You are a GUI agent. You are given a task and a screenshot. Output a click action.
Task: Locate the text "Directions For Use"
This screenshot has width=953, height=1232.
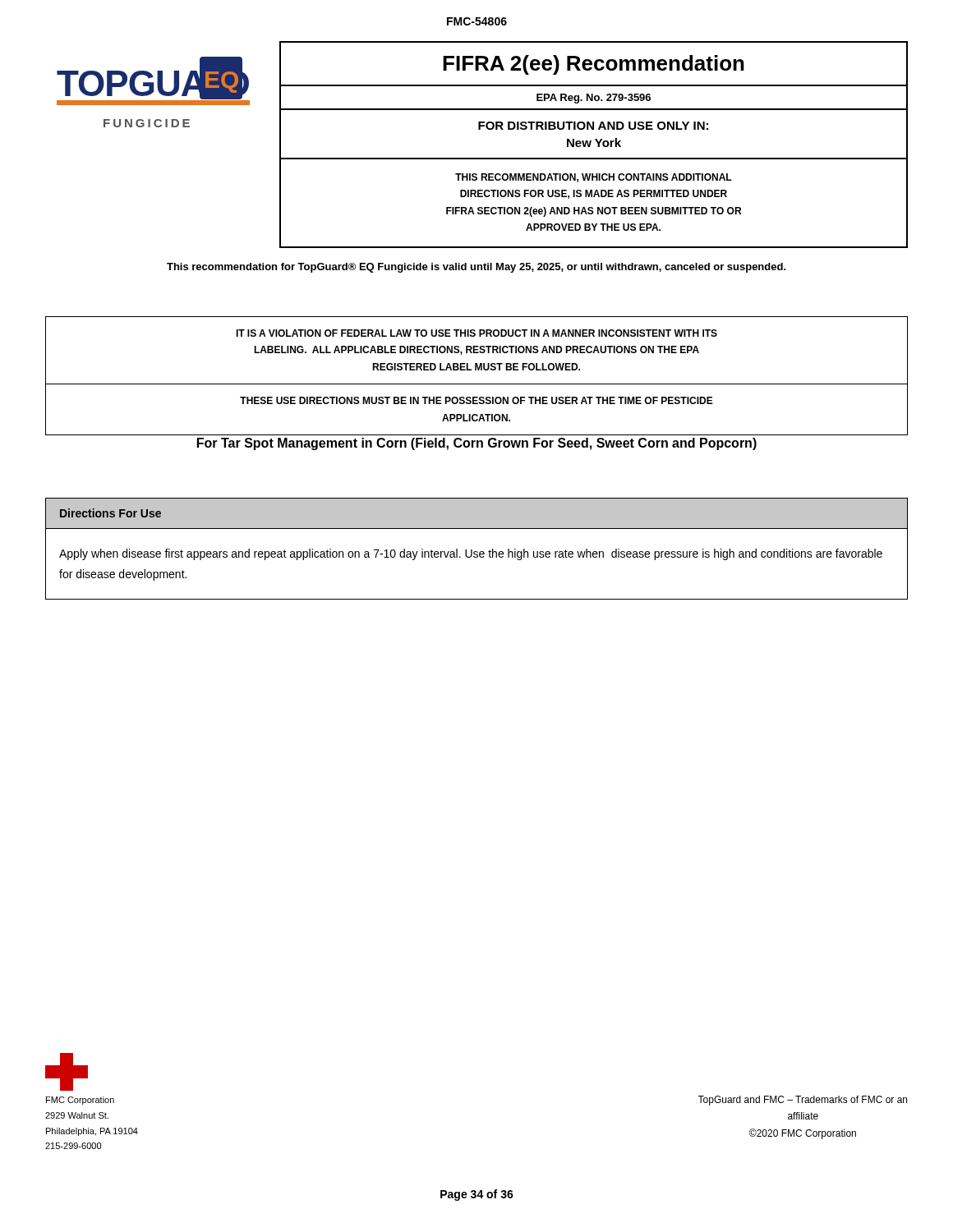pyautogui.click(x=110, y=513)
